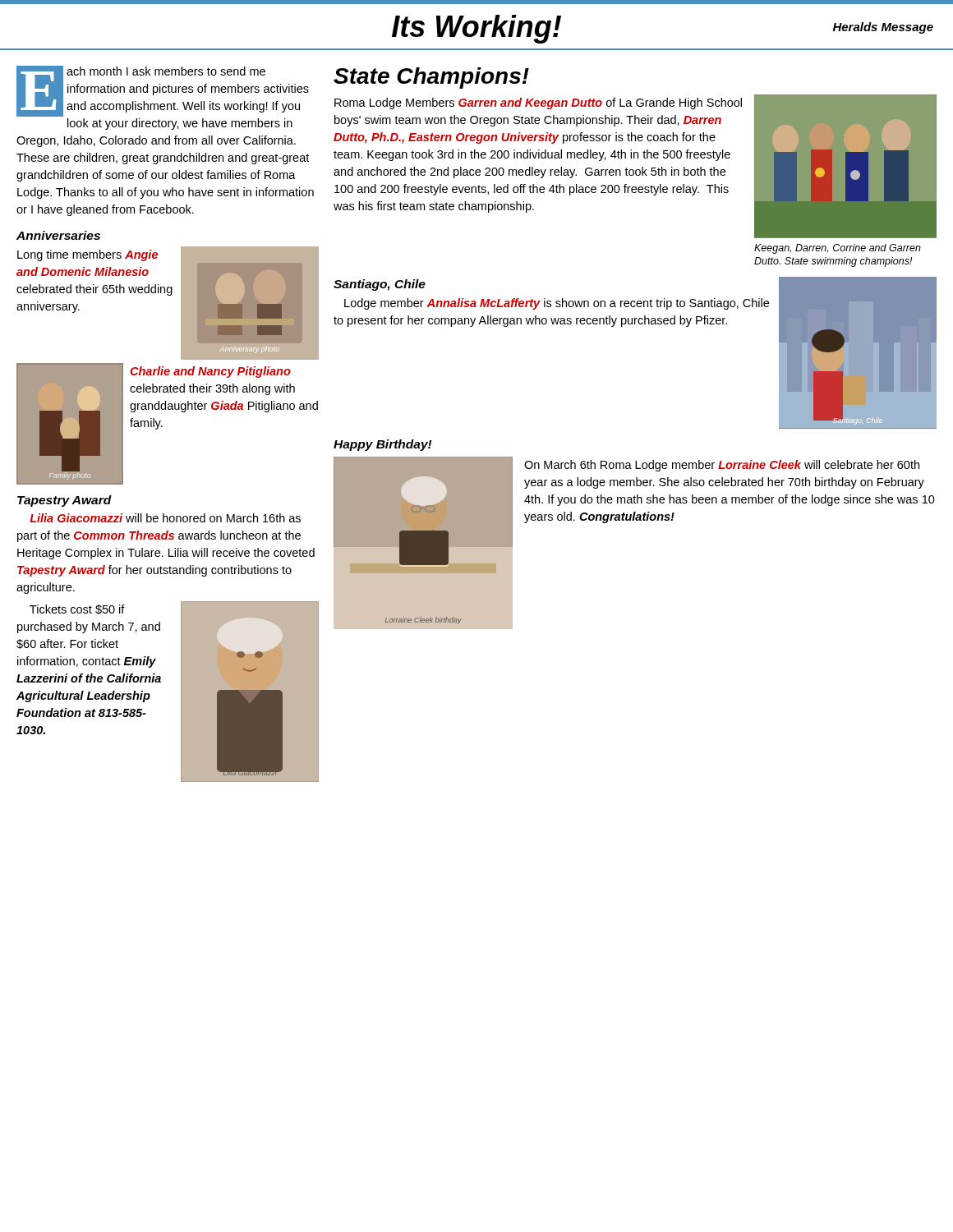This screenshot has height=1232, width=953.
Task: Select the caption
Action: coord(838,255)
